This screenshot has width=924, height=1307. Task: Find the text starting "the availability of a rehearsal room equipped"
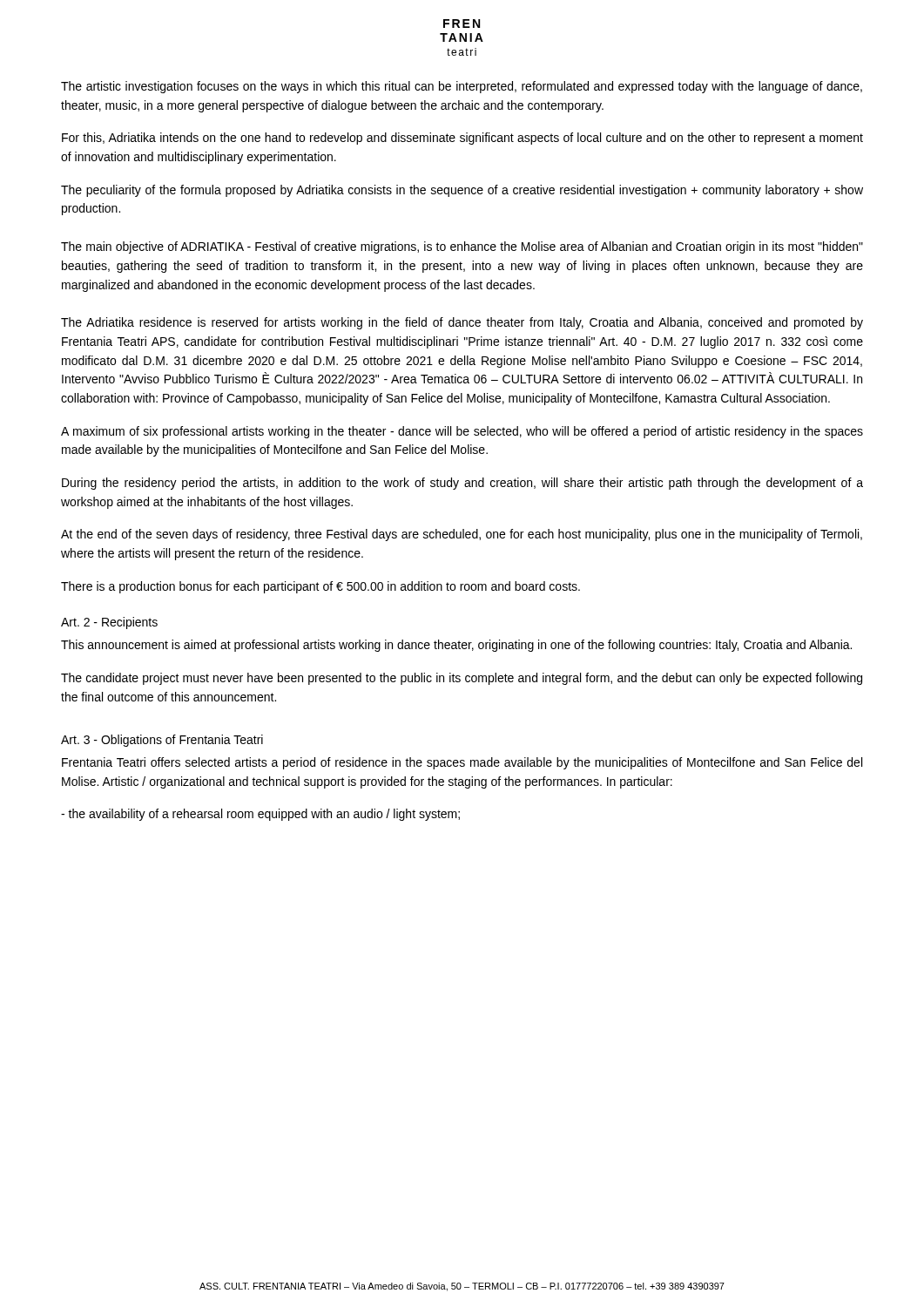tap(261, 814)
